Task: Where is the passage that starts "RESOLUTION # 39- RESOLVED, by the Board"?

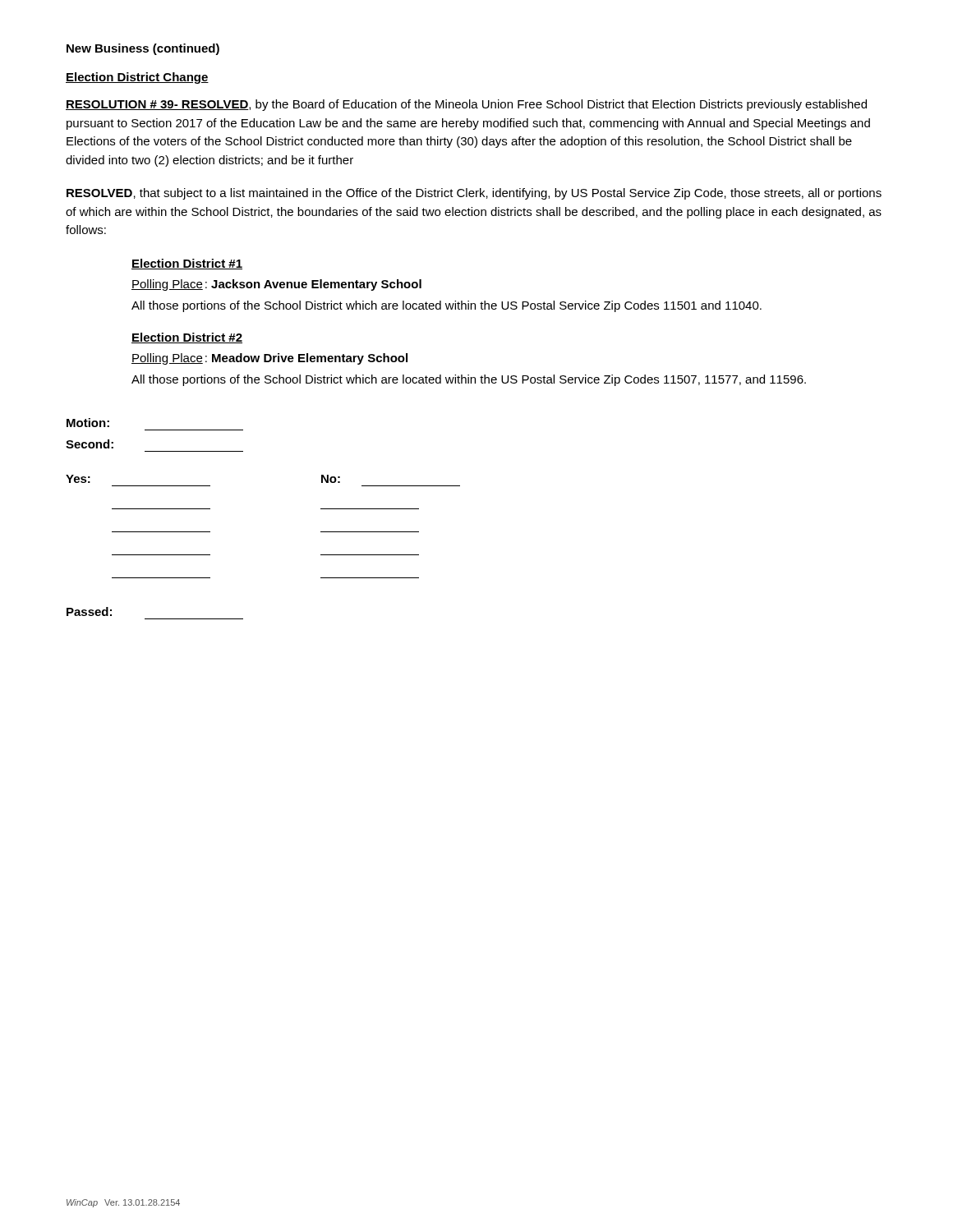Action: pos(468,132)
